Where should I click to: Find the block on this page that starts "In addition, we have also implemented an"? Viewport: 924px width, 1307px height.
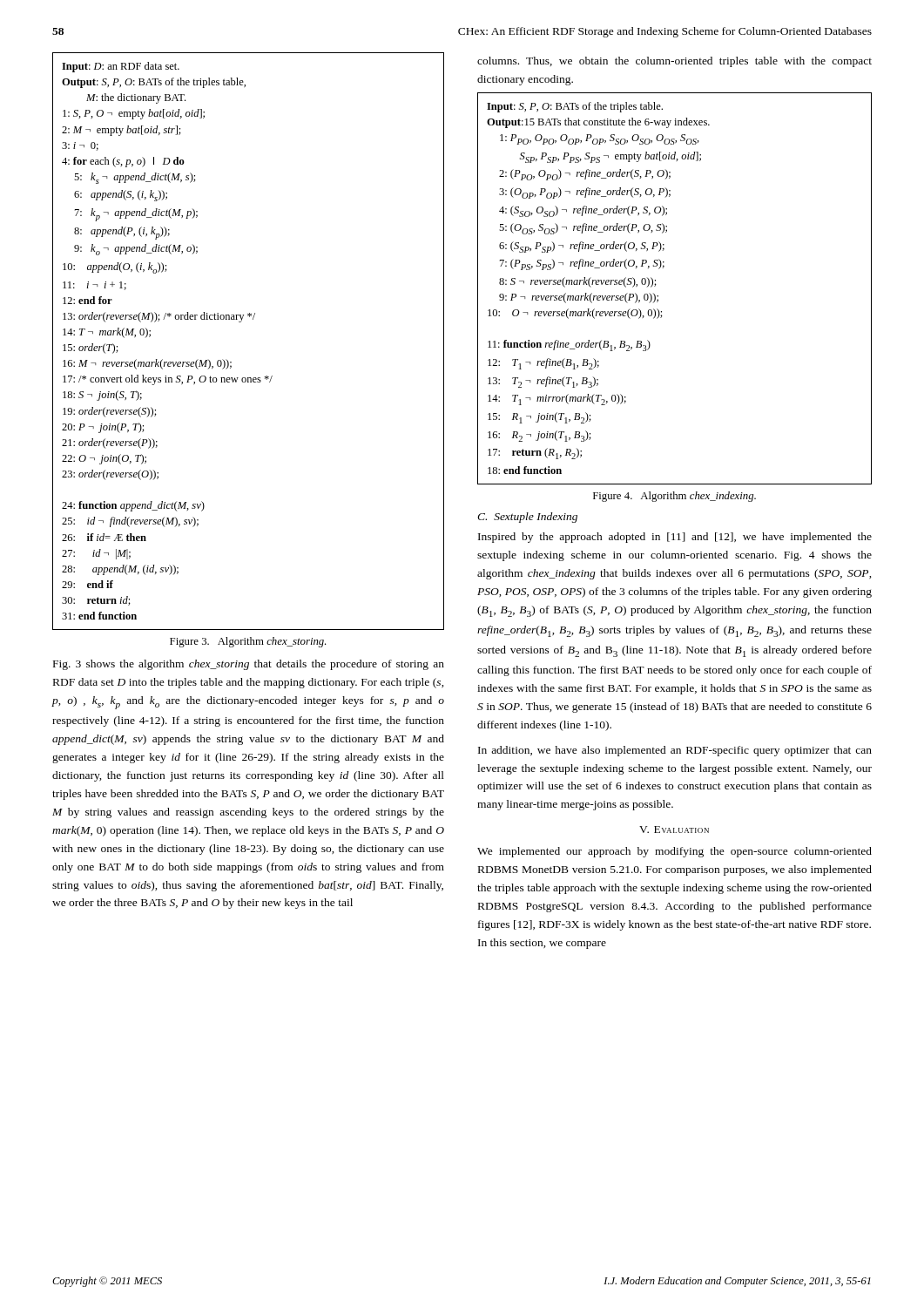coord(674,777)
